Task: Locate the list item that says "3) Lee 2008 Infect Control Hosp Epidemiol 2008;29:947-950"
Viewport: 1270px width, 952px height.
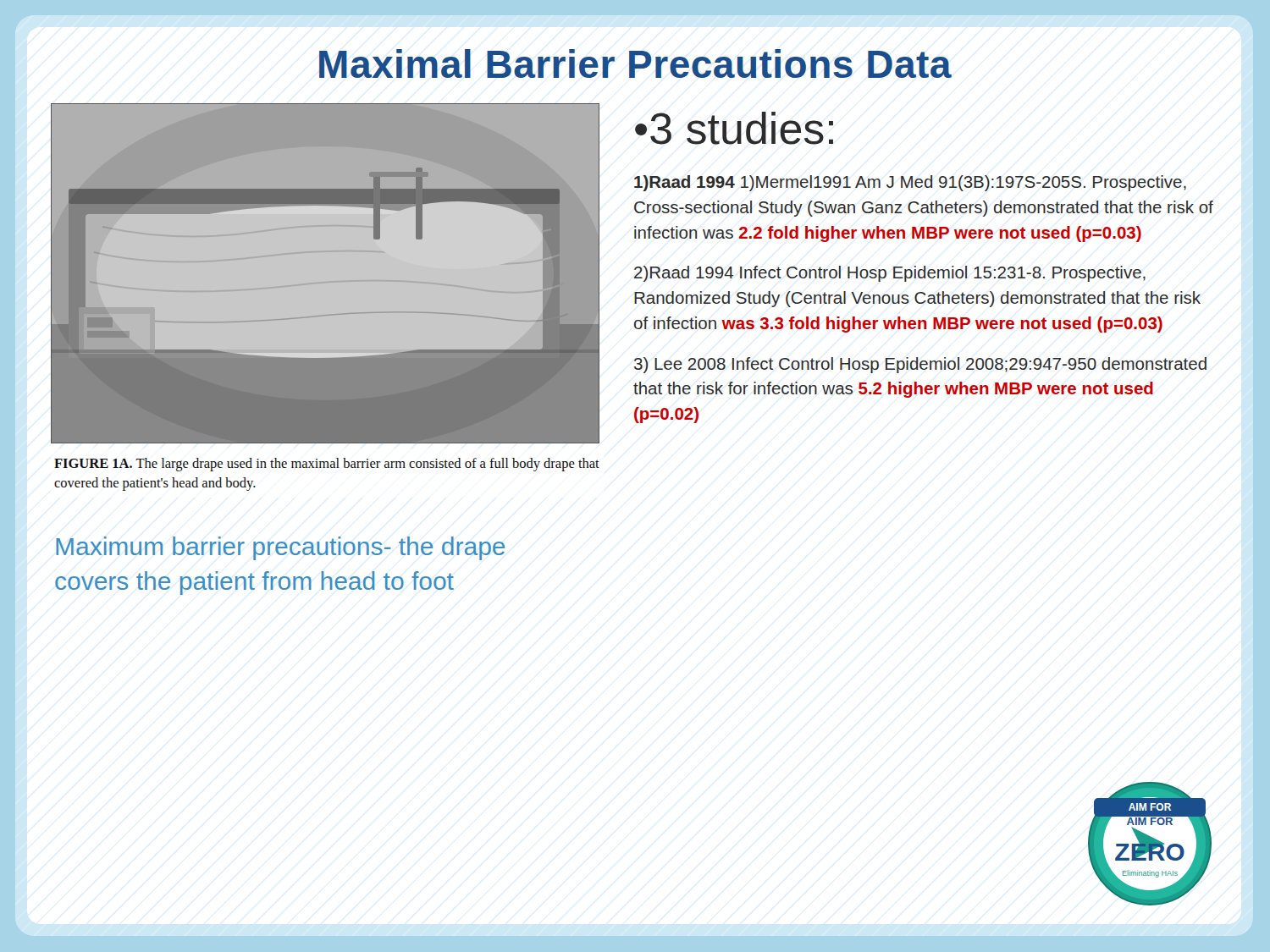Action: pyautogui.click(x=920, y=388)
